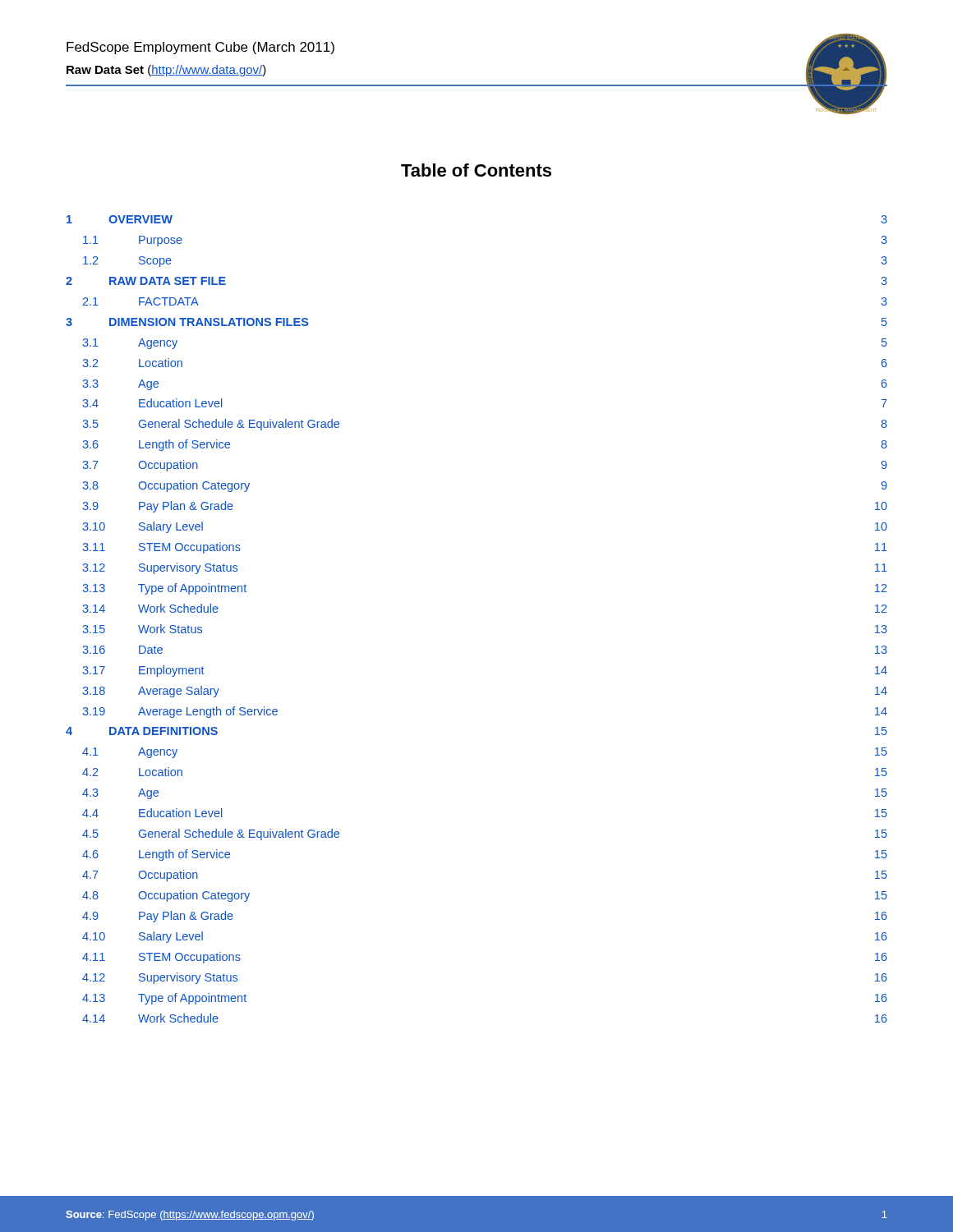Image resolution: width=953 pixels, height=1232 pixels.
Task: Locate the text "3.1Agency 5"
Action: click(156, 343)
